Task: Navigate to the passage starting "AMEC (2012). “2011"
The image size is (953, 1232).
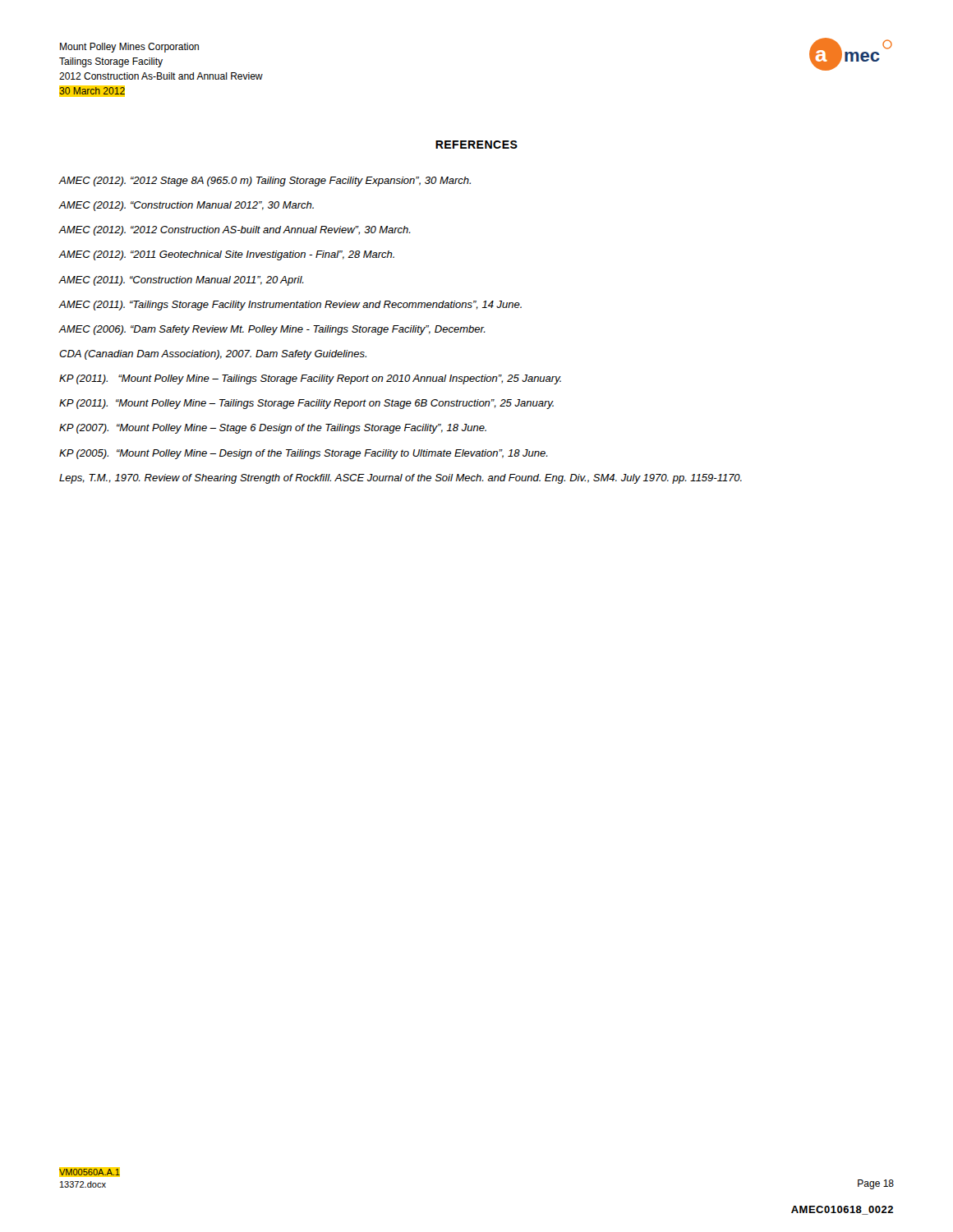Action: (227, 255)
